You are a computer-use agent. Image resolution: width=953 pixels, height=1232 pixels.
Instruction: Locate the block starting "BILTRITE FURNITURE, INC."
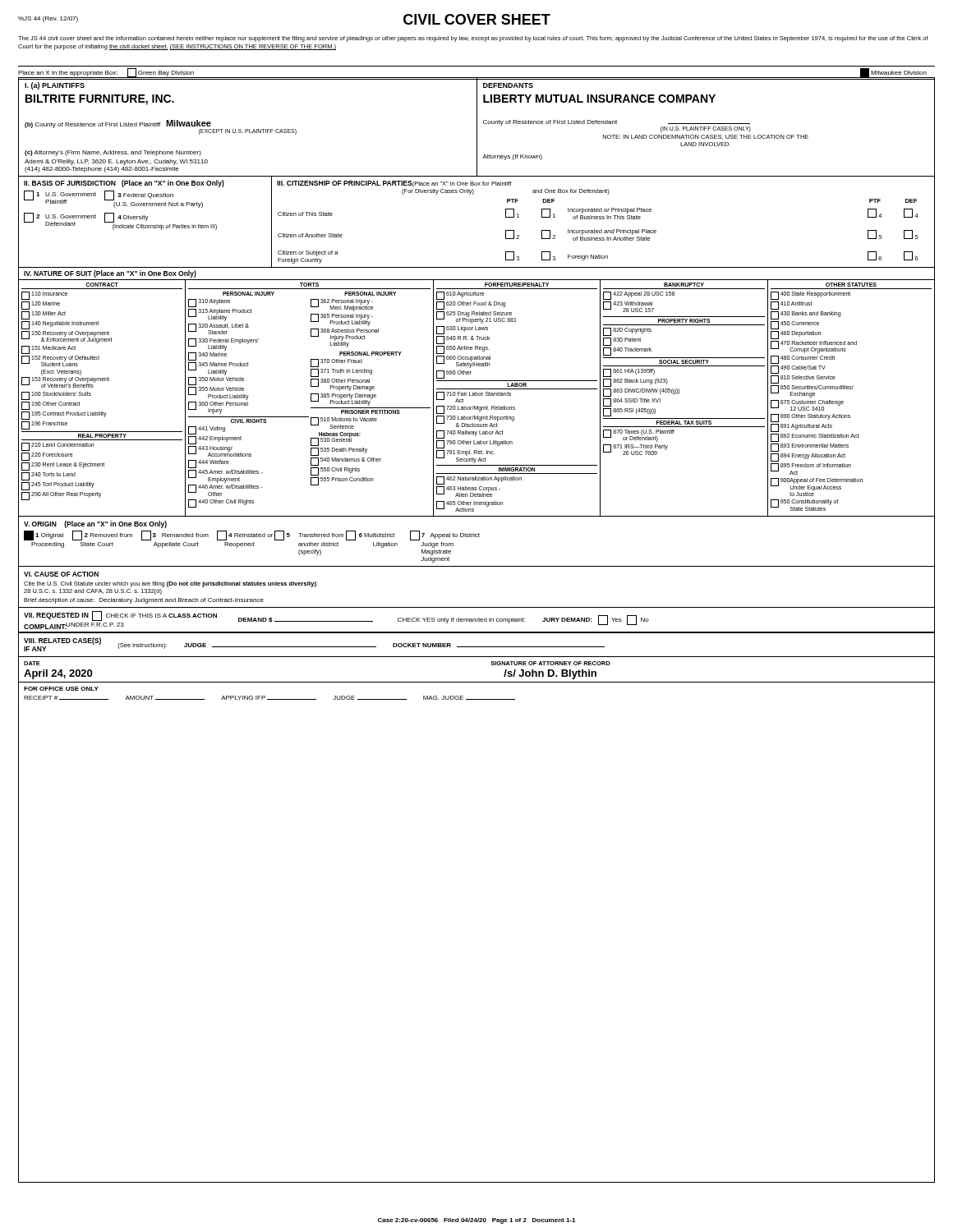pos(100,99)
